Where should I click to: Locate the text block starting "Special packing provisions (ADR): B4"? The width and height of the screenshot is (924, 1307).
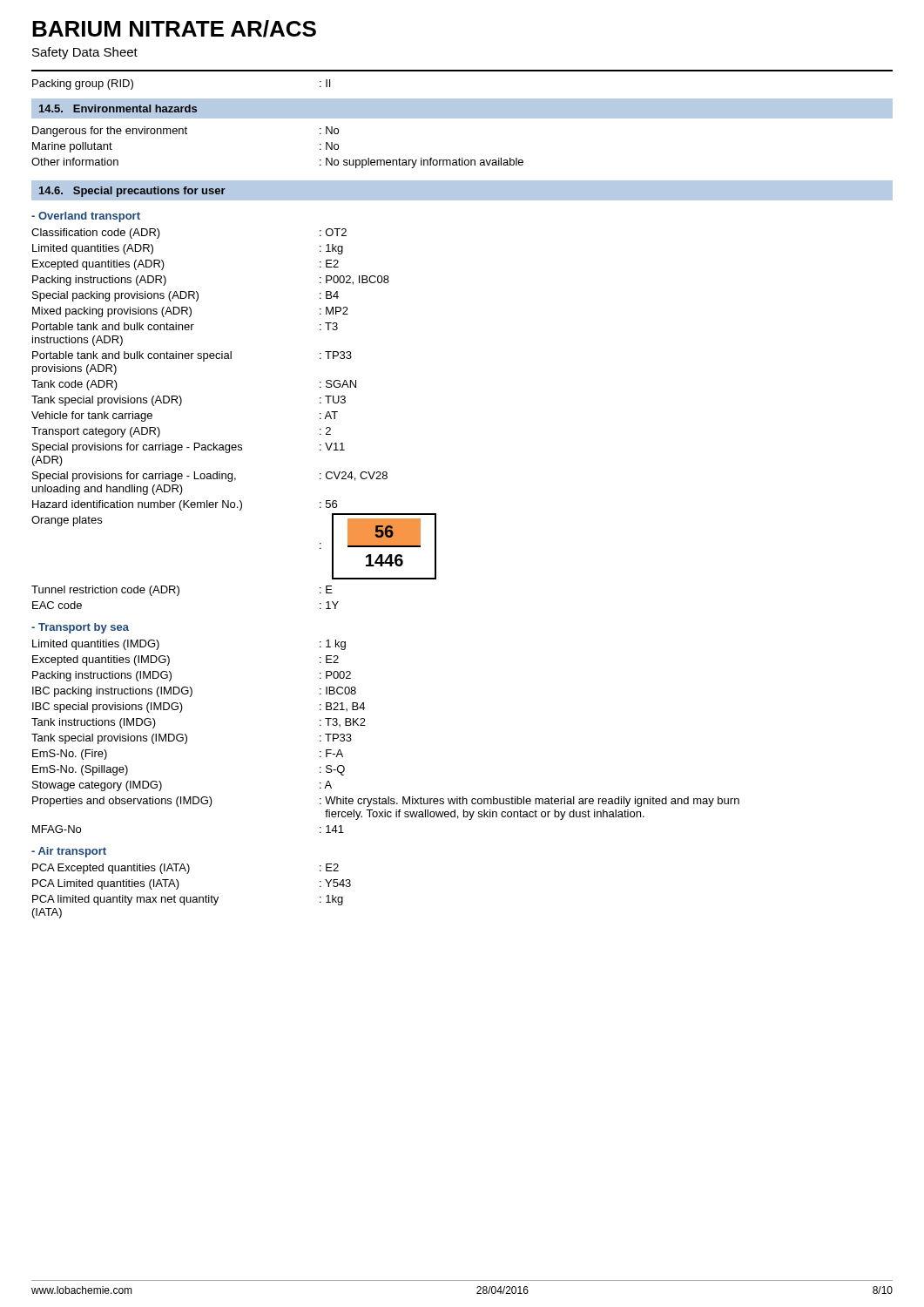tap(185, 296)
